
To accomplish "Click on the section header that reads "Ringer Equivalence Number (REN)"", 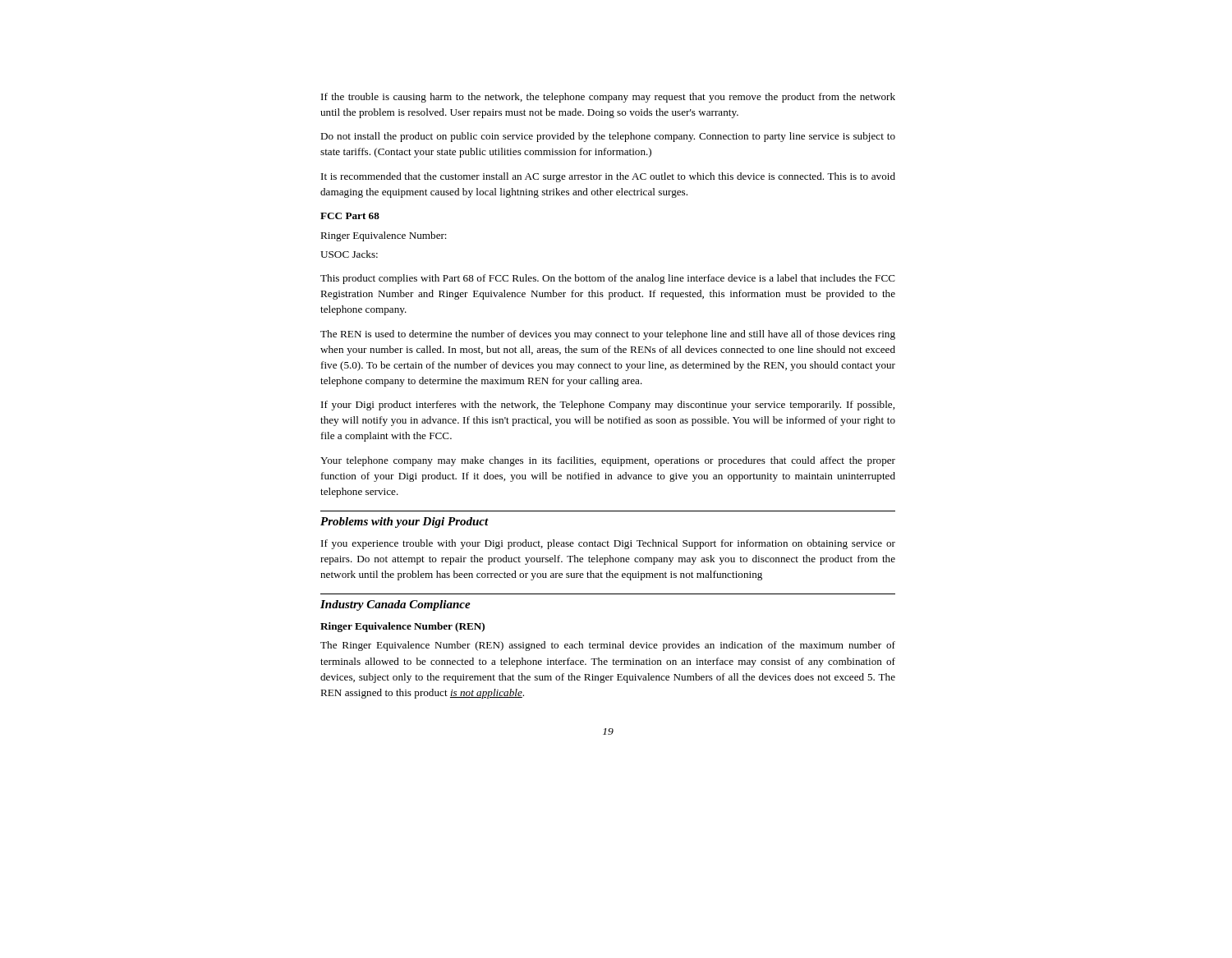I will [403, 626].
